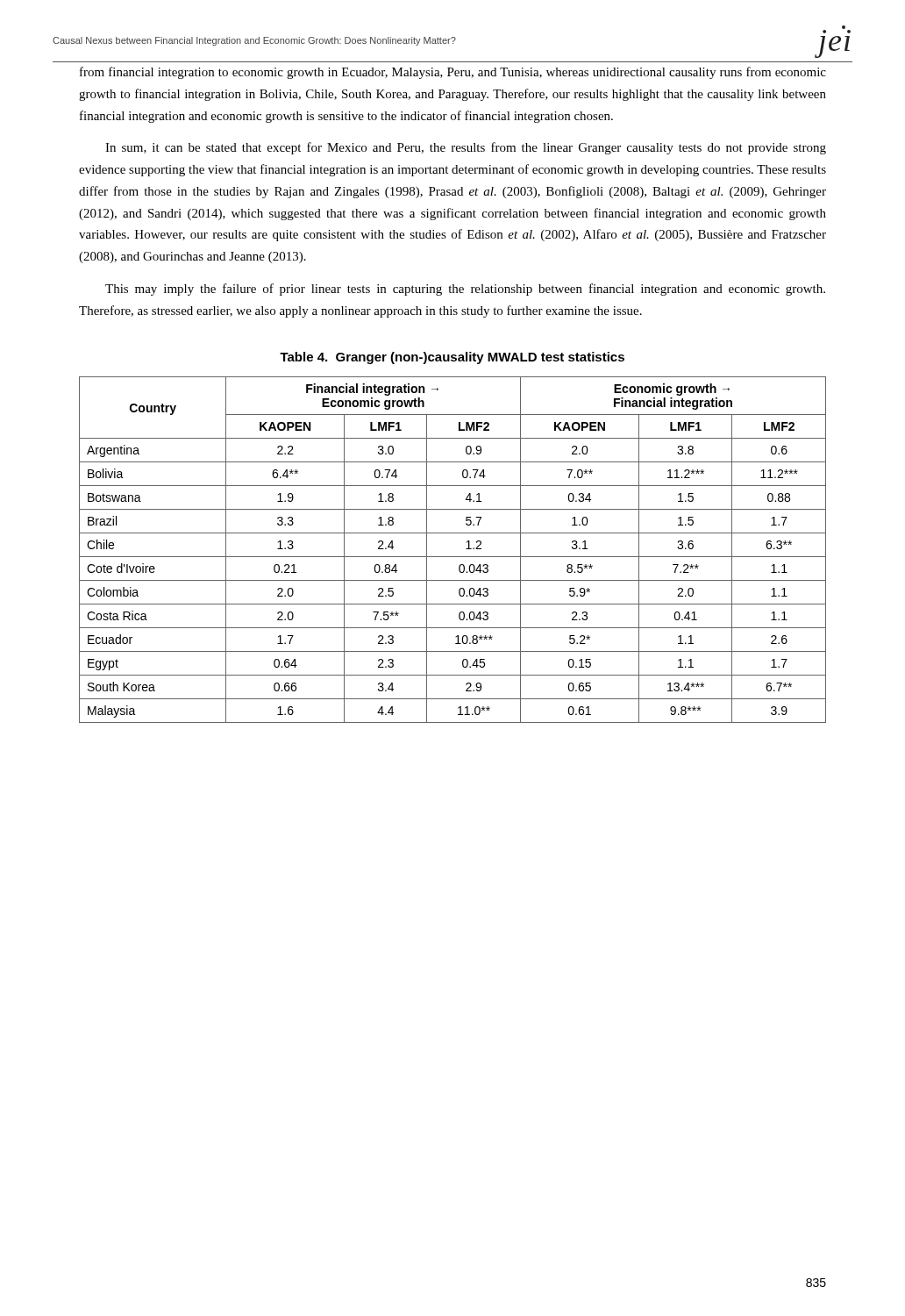The height and width of the screenshot is (1316, 905).
Task: Find the element starting "Table 4. Granger (non-)causality MWALD test"
Action: (x=452, y=357)
